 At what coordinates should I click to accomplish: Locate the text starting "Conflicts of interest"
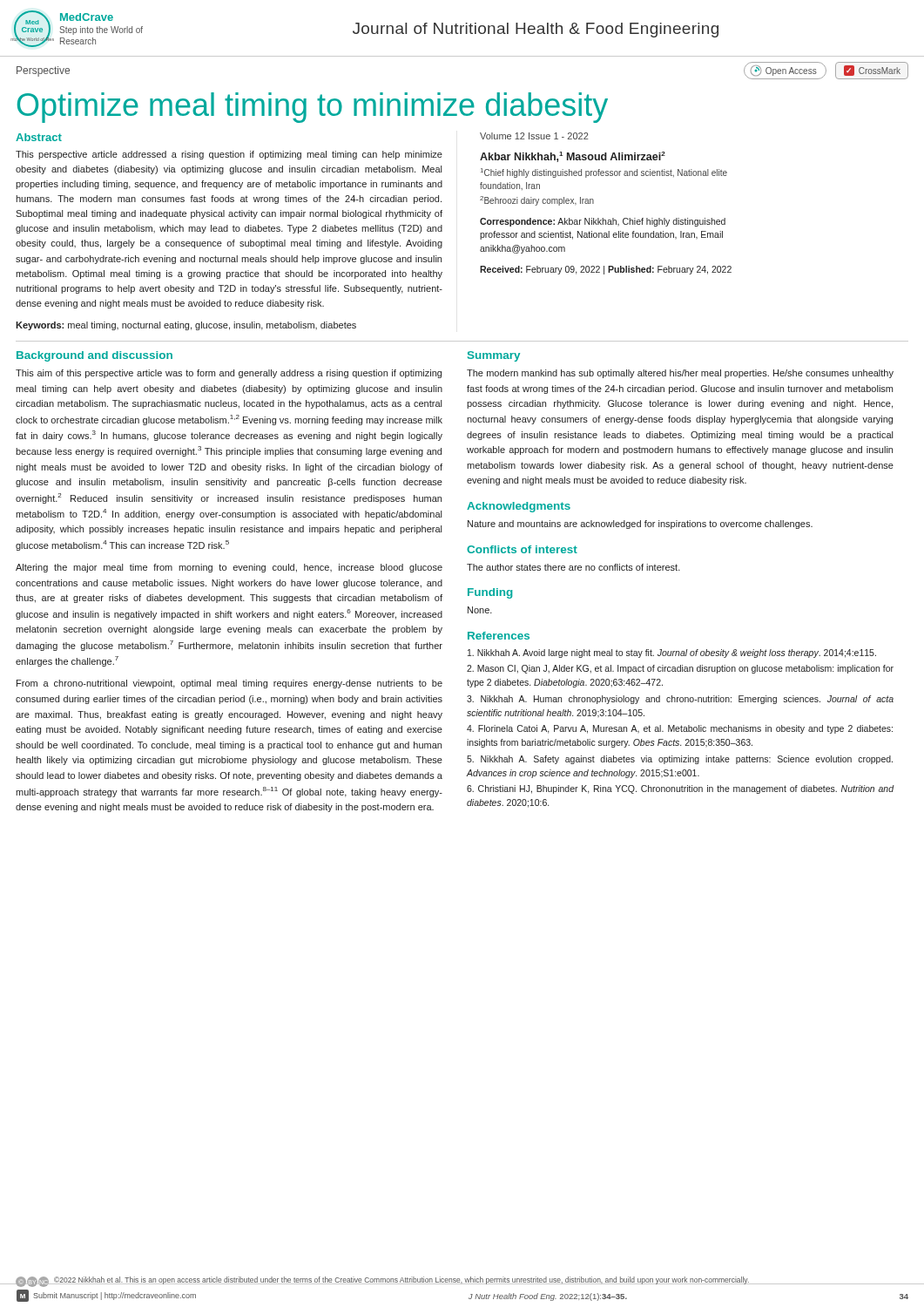[522, 549]
